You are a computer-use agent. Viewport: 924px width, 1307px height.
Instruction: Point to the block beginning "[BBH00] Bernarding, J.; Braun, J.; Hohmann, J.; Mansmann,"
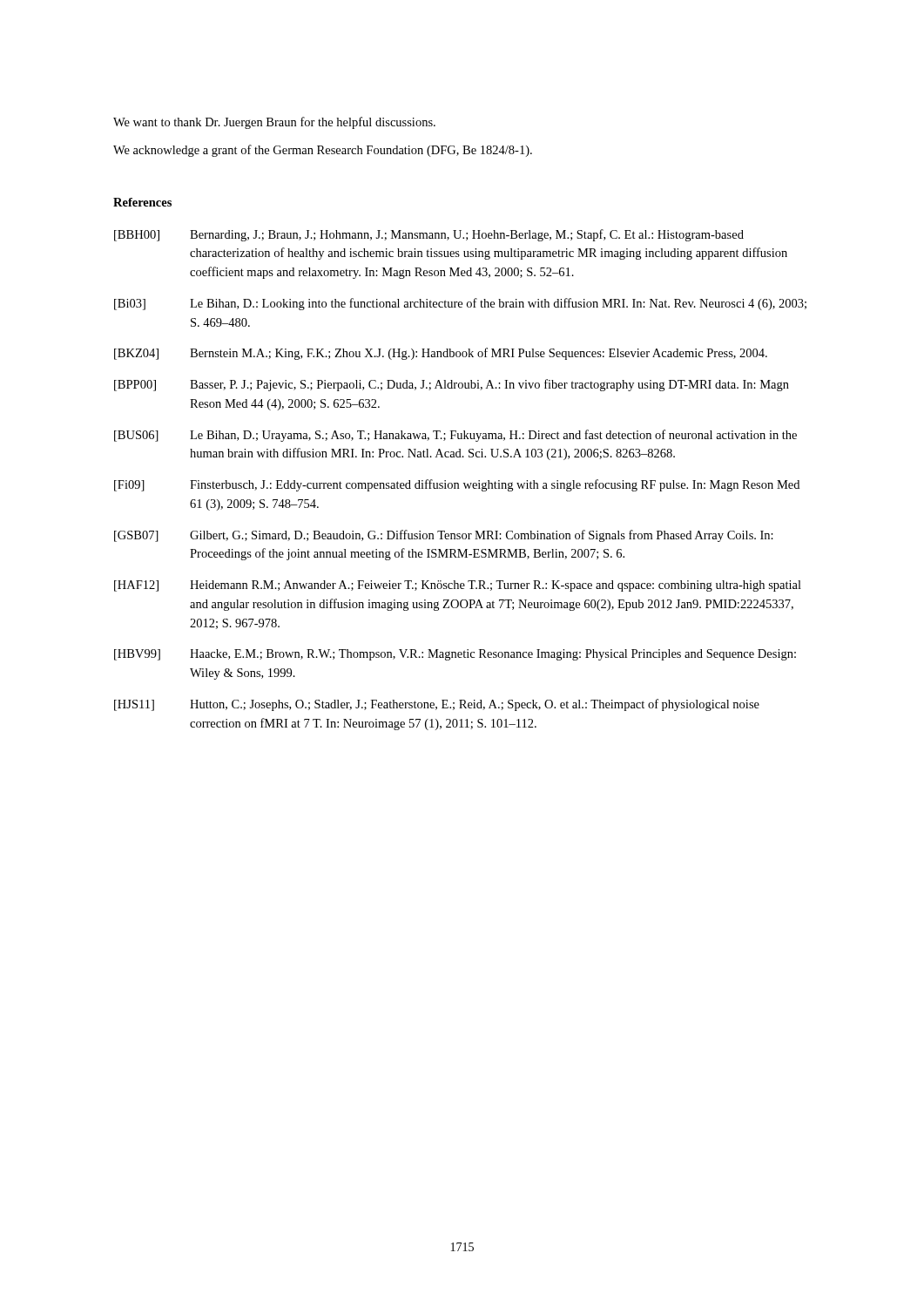click(x=462, y=254)
